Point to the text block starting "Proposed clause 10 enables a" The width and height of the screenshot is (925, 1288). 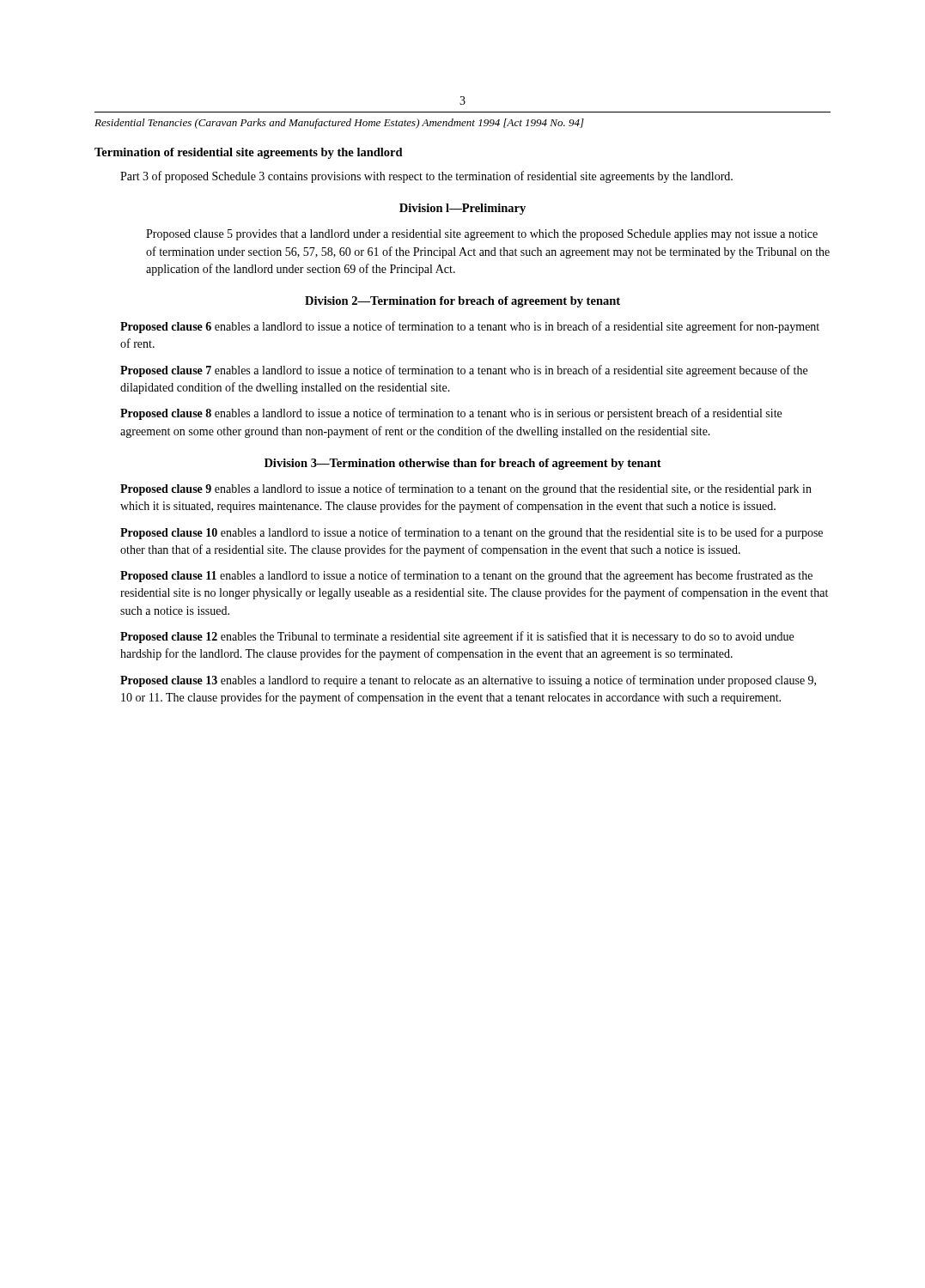click(462, 542)
